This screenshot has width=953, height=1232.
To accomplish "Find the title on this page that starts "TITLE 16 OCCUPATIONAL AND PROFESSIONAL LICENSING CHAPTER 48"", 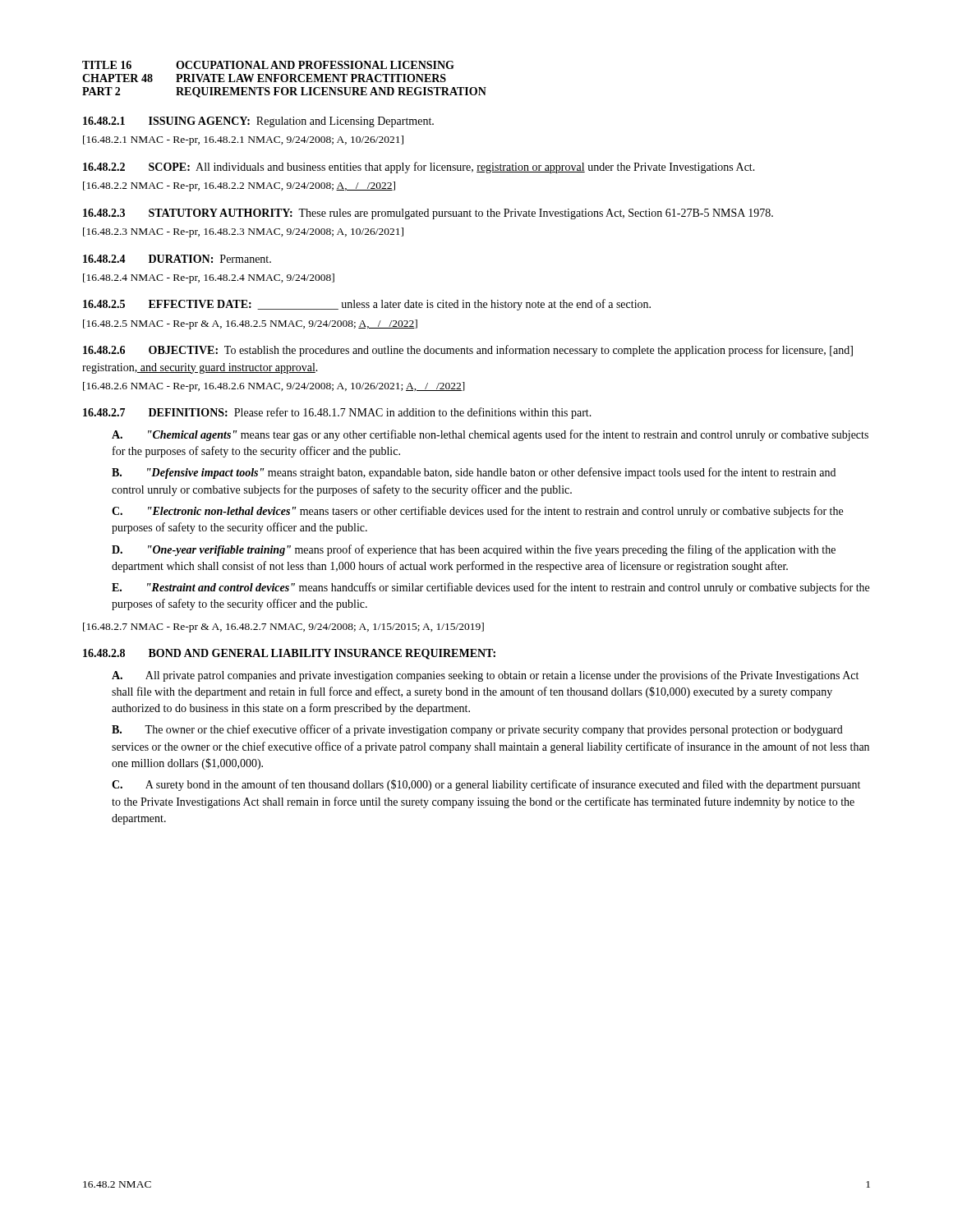I will 284,79.
